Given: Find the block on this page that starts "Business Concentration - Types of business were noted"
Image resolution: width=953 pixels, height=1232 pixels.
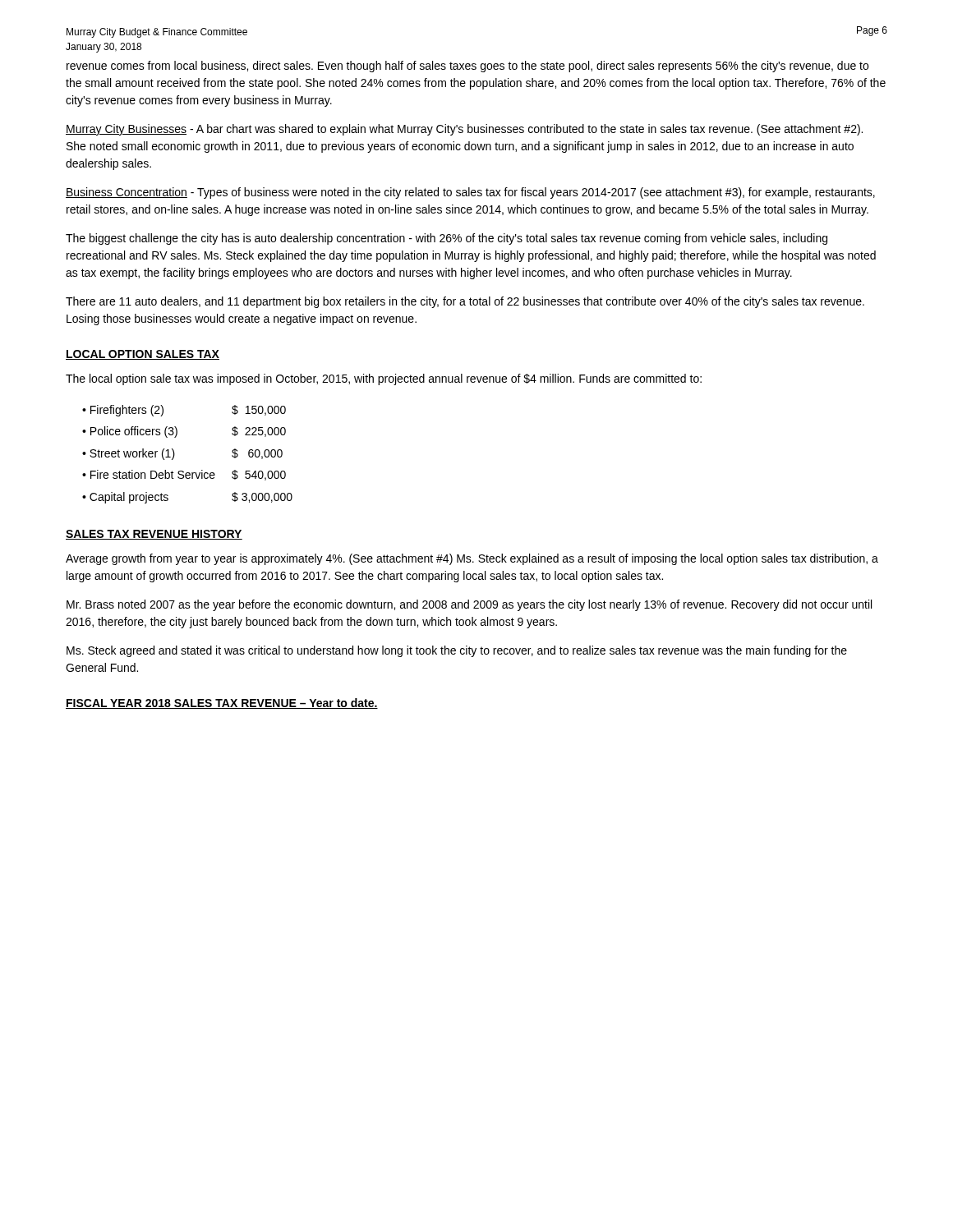Looking at the screenshot, I should 476,201.
